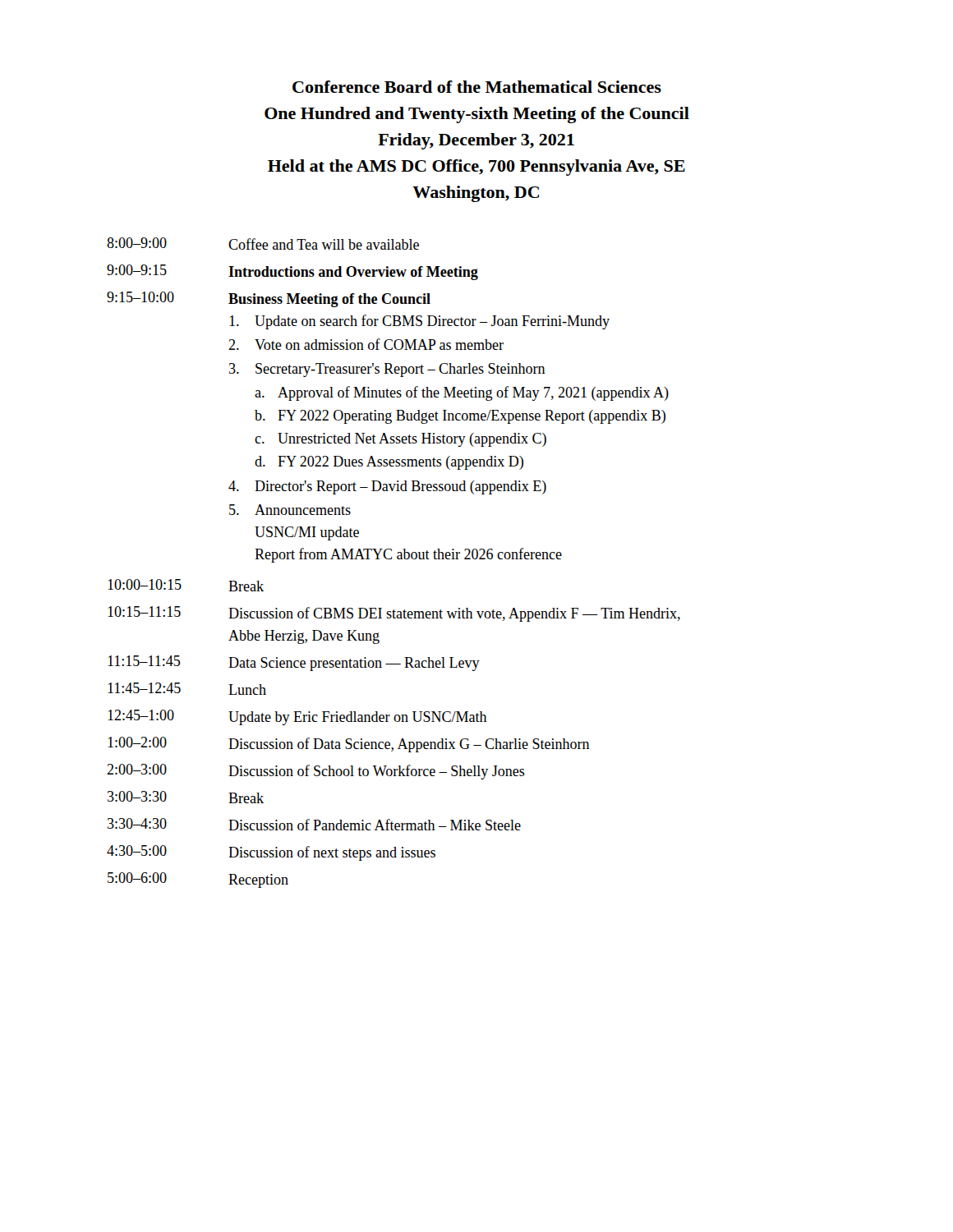The image size is (953, 1232).
Task: Select the text block starting "4:30–5:00 Discussion of next steps and issues"
Action: [x=271, y=853]
